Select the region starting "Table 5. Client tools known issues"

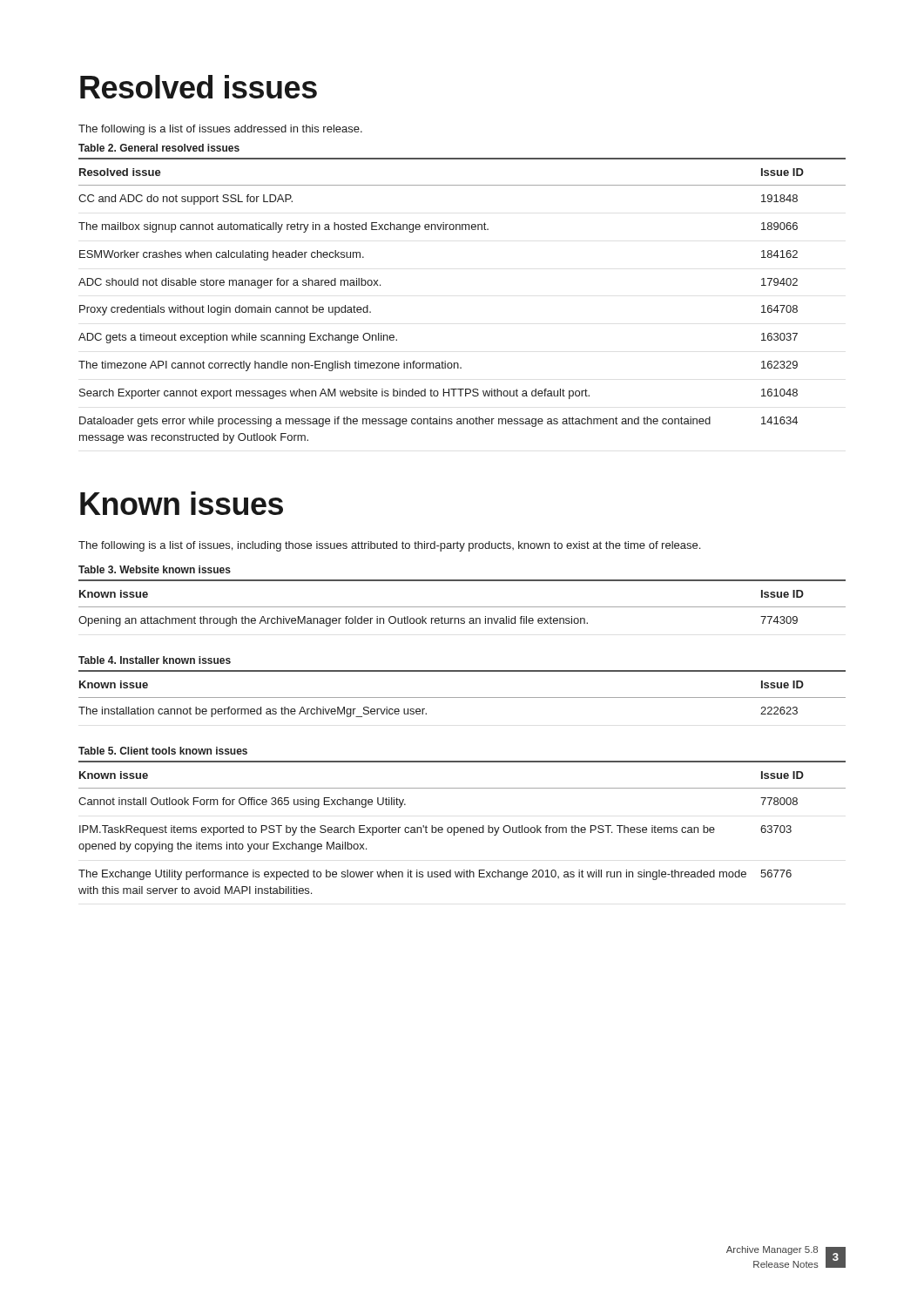point(163,751)
